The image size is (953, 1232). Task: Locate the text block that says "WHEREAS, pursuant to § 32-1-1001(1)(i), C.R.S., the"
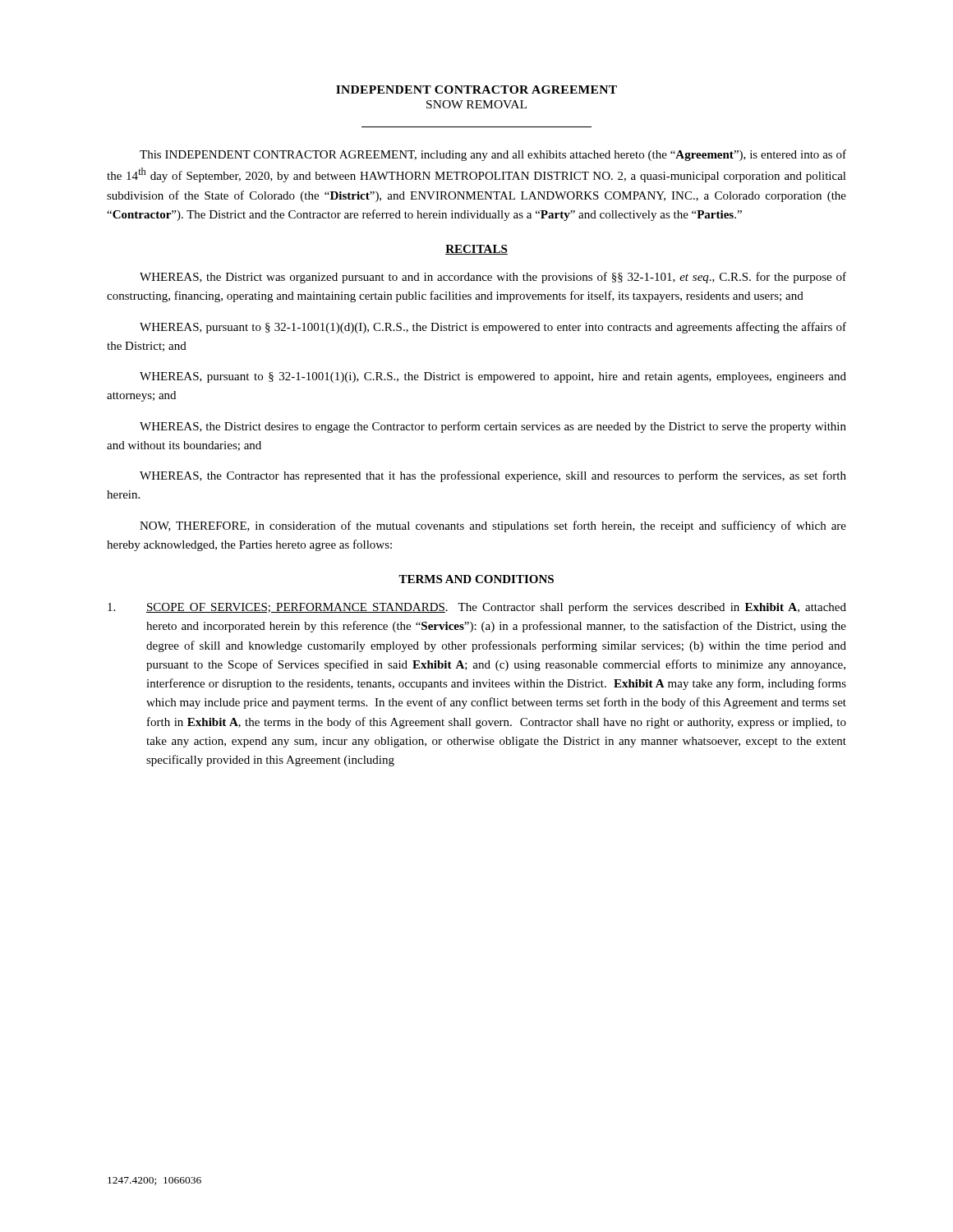coord(476,386)
